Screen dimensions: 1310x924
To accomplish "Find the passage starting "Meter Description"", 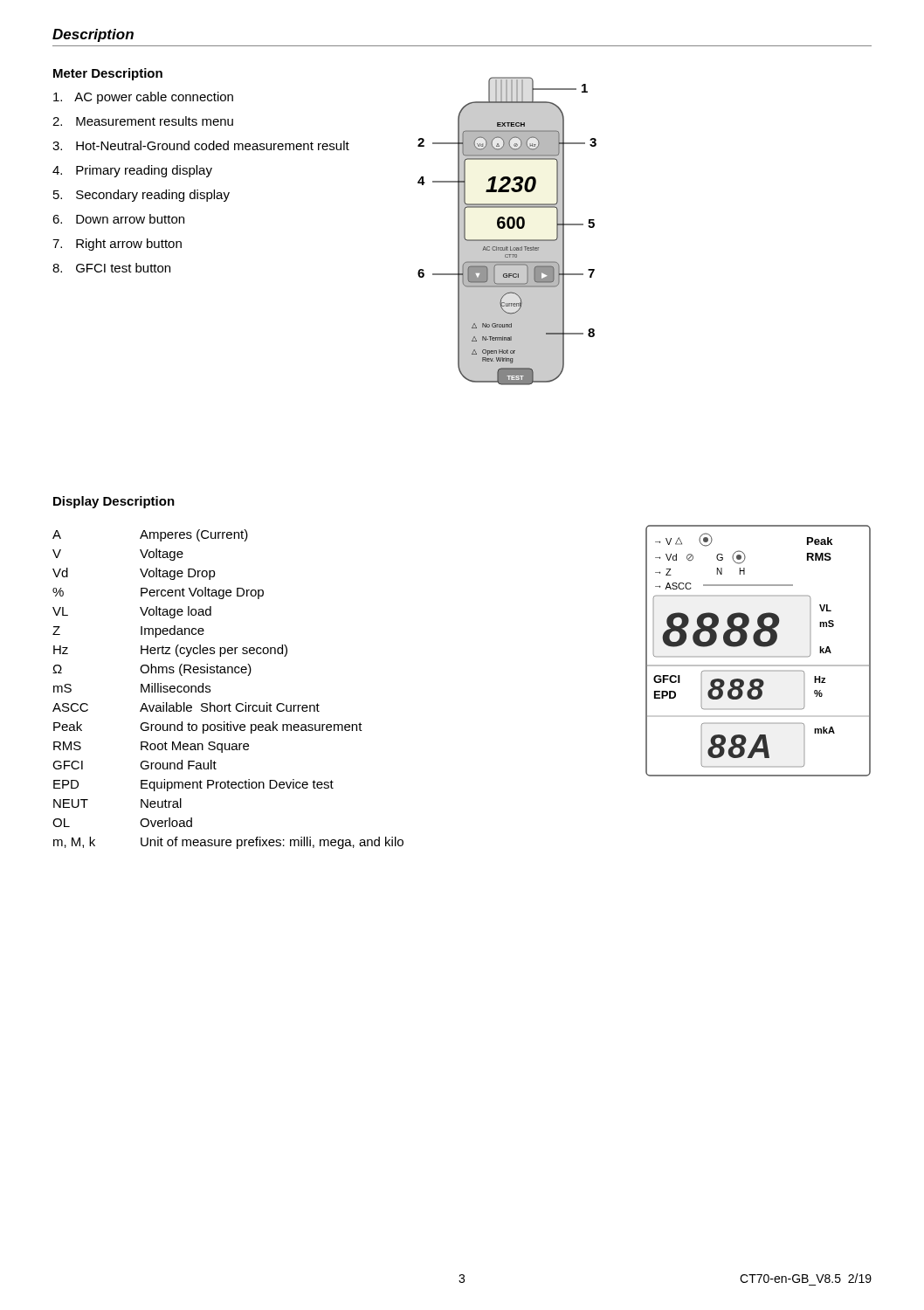I will [x=111, y=74].
